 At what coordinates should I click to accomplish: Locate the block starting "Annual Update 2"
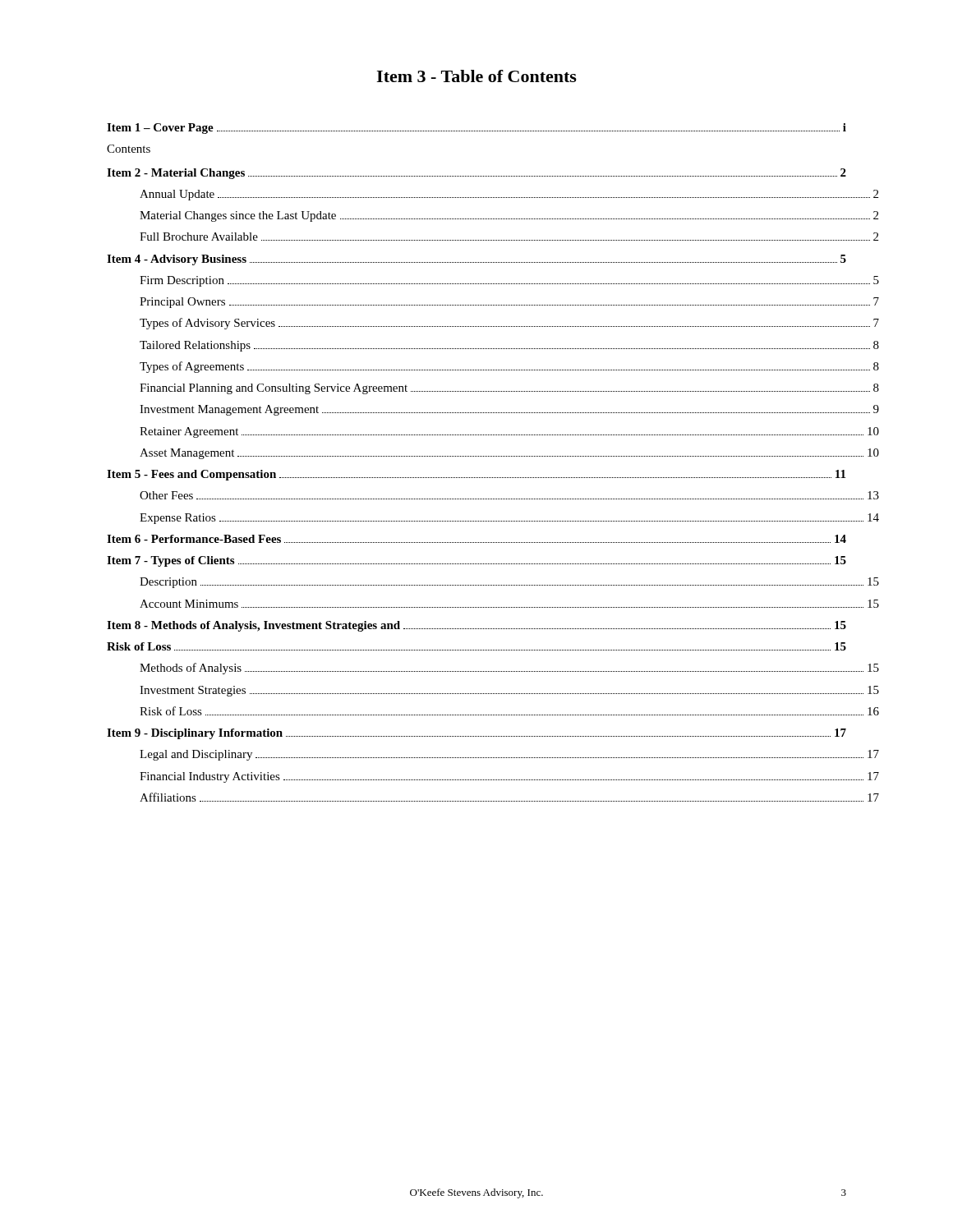click(x=509, y=194)
